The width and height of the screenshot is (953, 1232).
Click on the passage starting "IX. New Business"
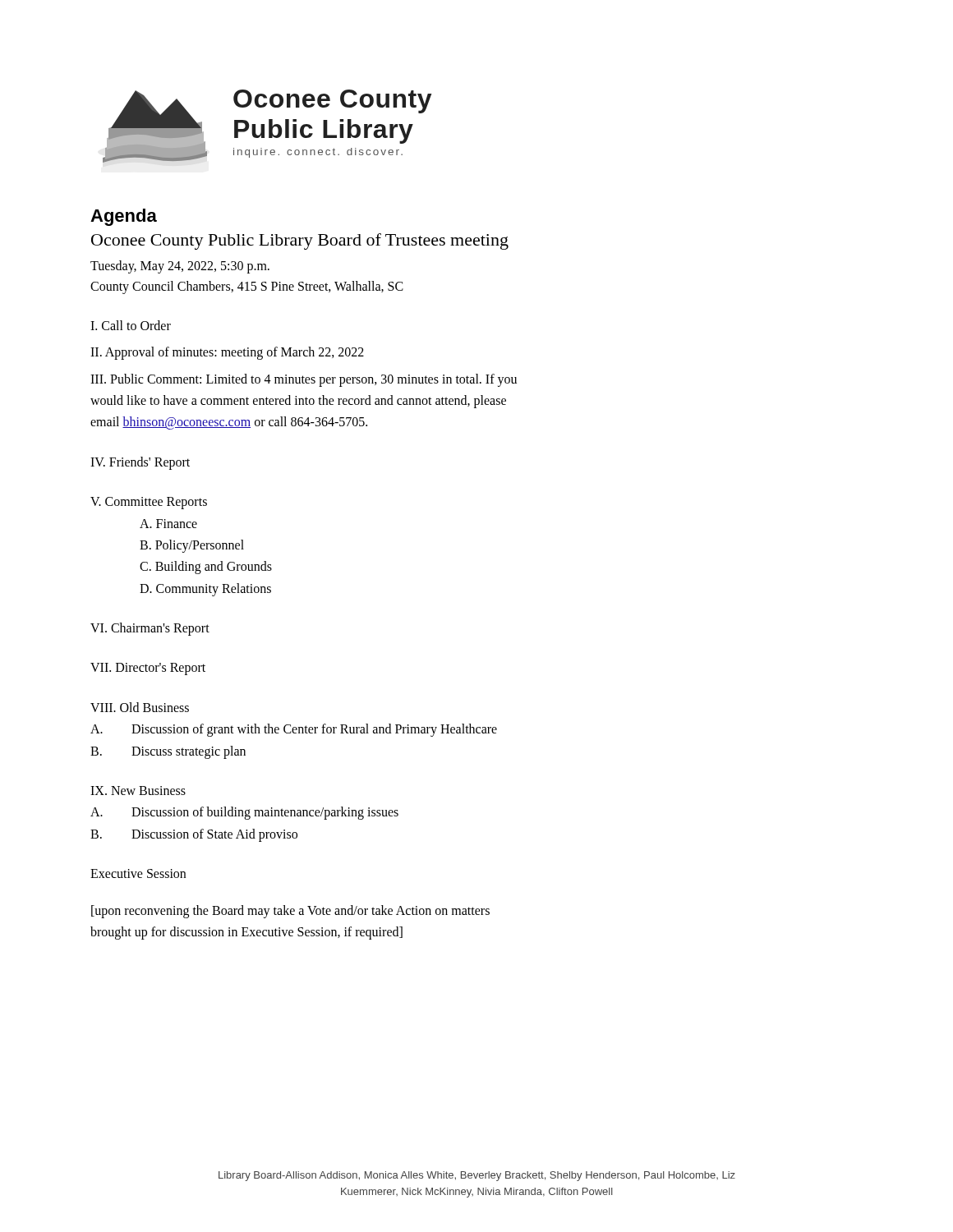pyautogui.click(x=138, y=791)
